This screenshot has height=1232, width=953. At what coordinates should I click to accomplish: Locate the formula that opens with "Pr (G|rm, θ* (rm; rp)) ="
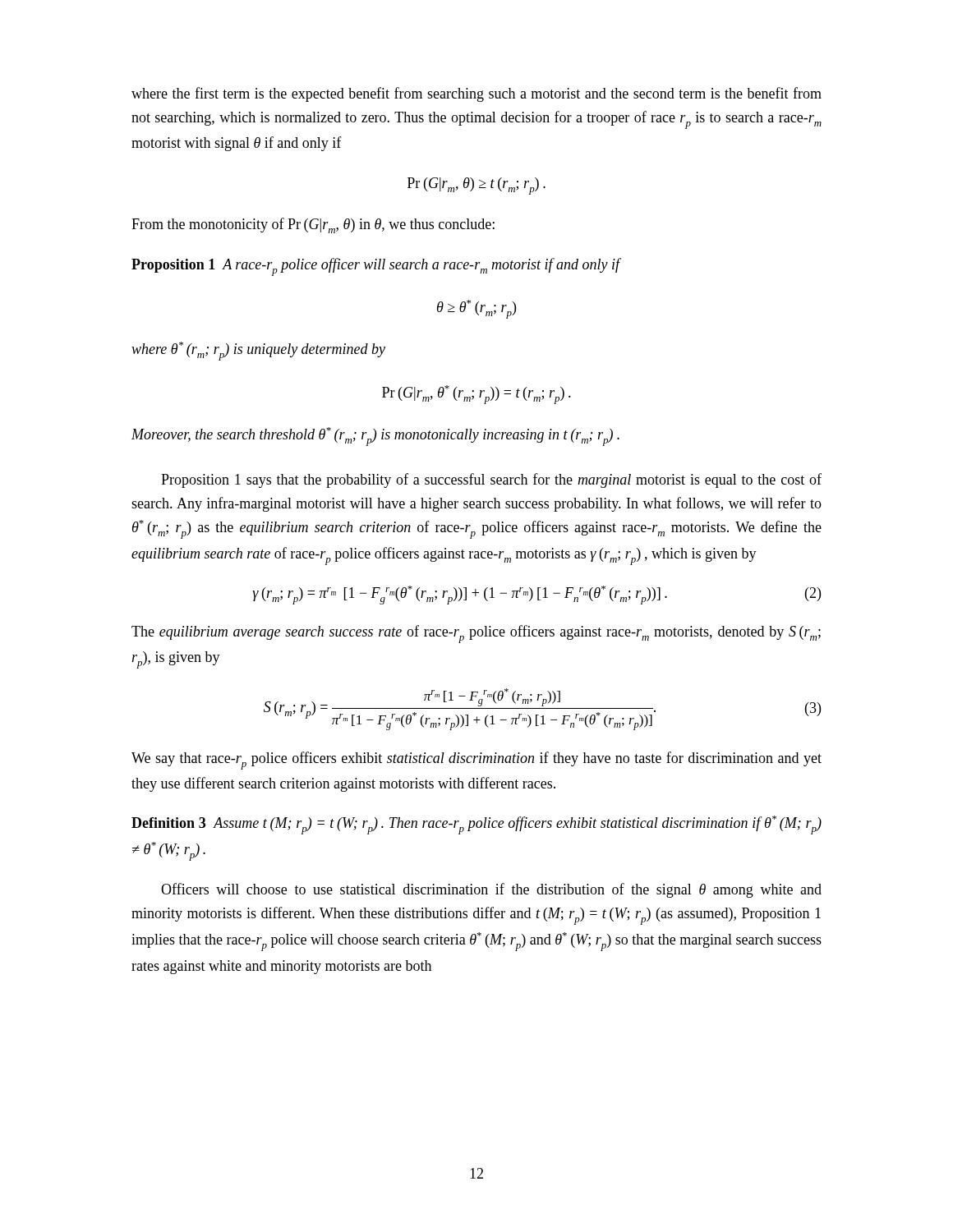pos(476,393)
